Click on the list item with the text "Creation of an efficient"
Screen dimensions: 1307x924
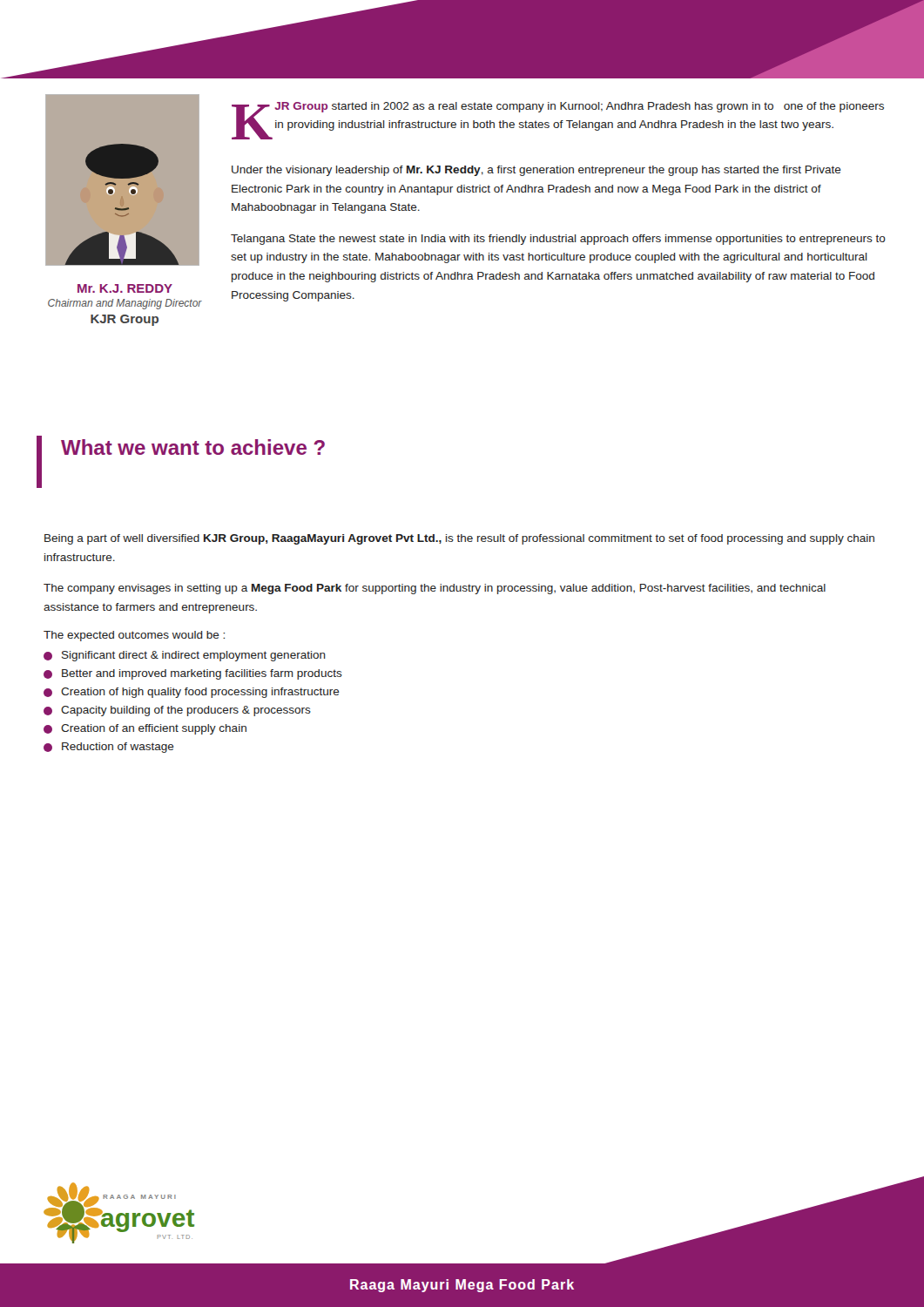pyautogui.click(x=145, y=728)
